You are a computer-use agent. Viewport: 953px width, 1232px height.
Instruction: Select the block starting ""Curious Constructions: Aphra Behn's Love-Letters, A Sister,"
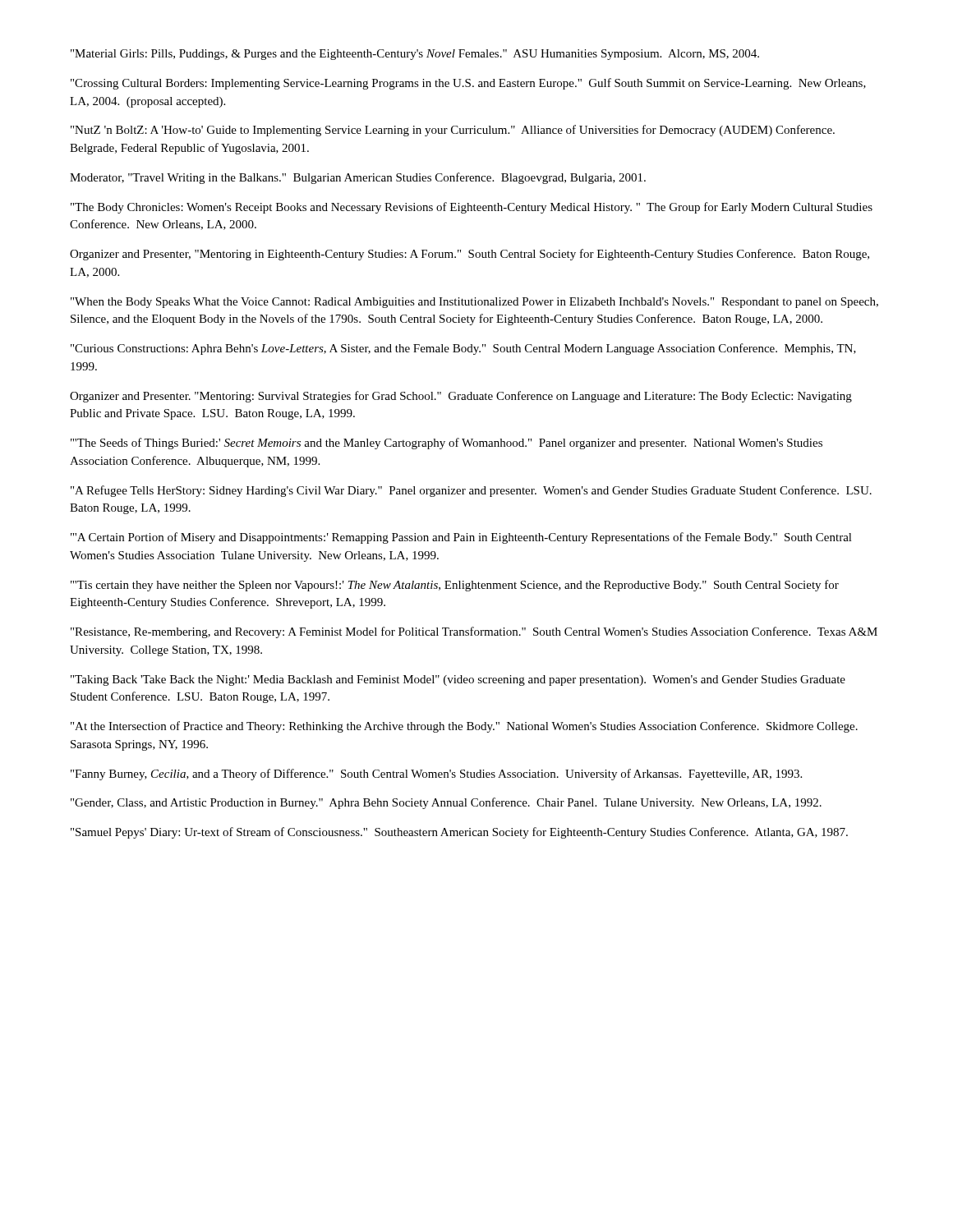pyautogui.click(x=463, y=357)
